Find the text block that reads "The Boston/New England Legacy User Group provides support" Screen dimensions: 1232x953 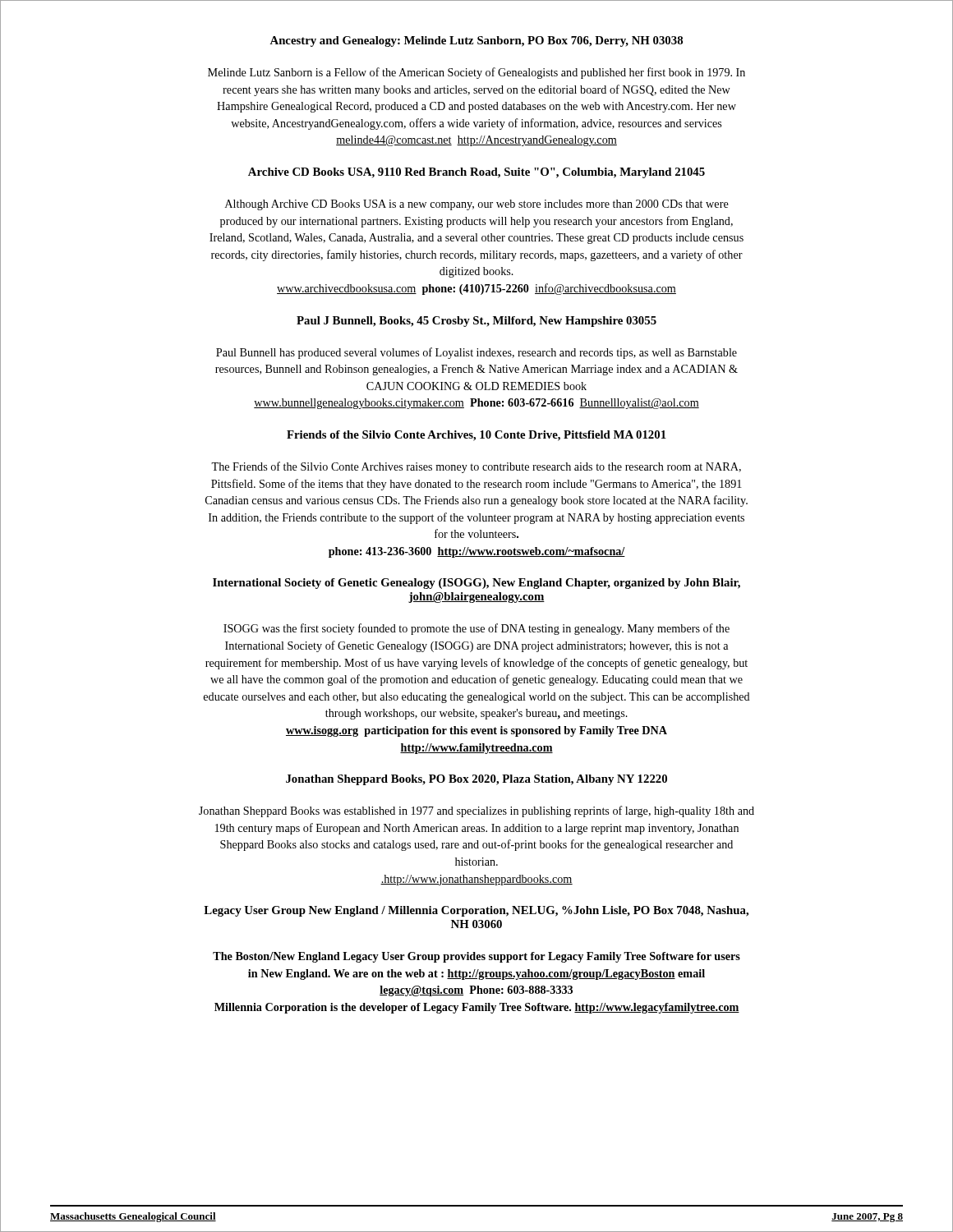pyautogui.click(x=476, y=982)
